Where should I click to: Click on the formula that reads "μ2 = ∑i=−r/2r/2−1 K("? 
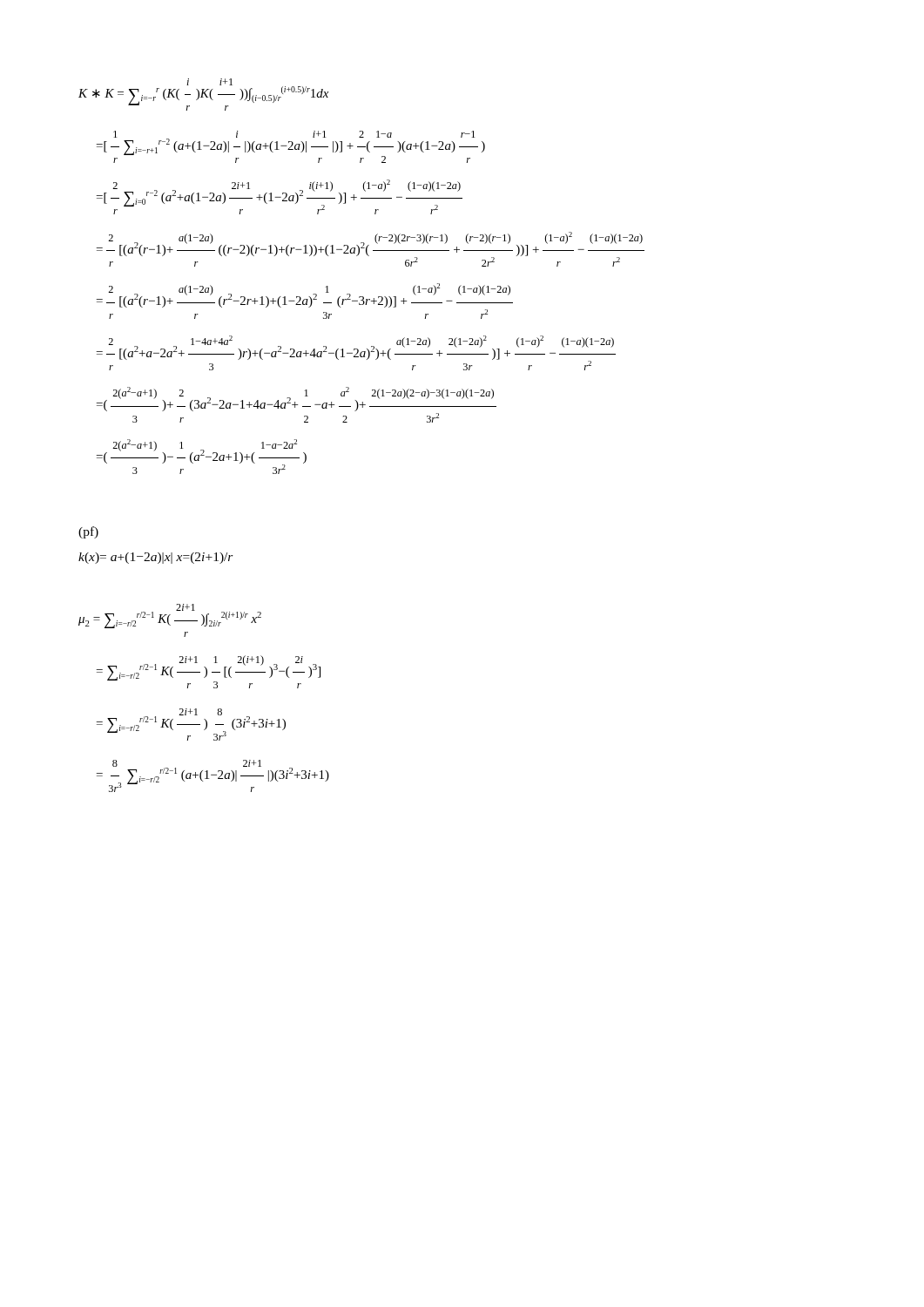170,616
